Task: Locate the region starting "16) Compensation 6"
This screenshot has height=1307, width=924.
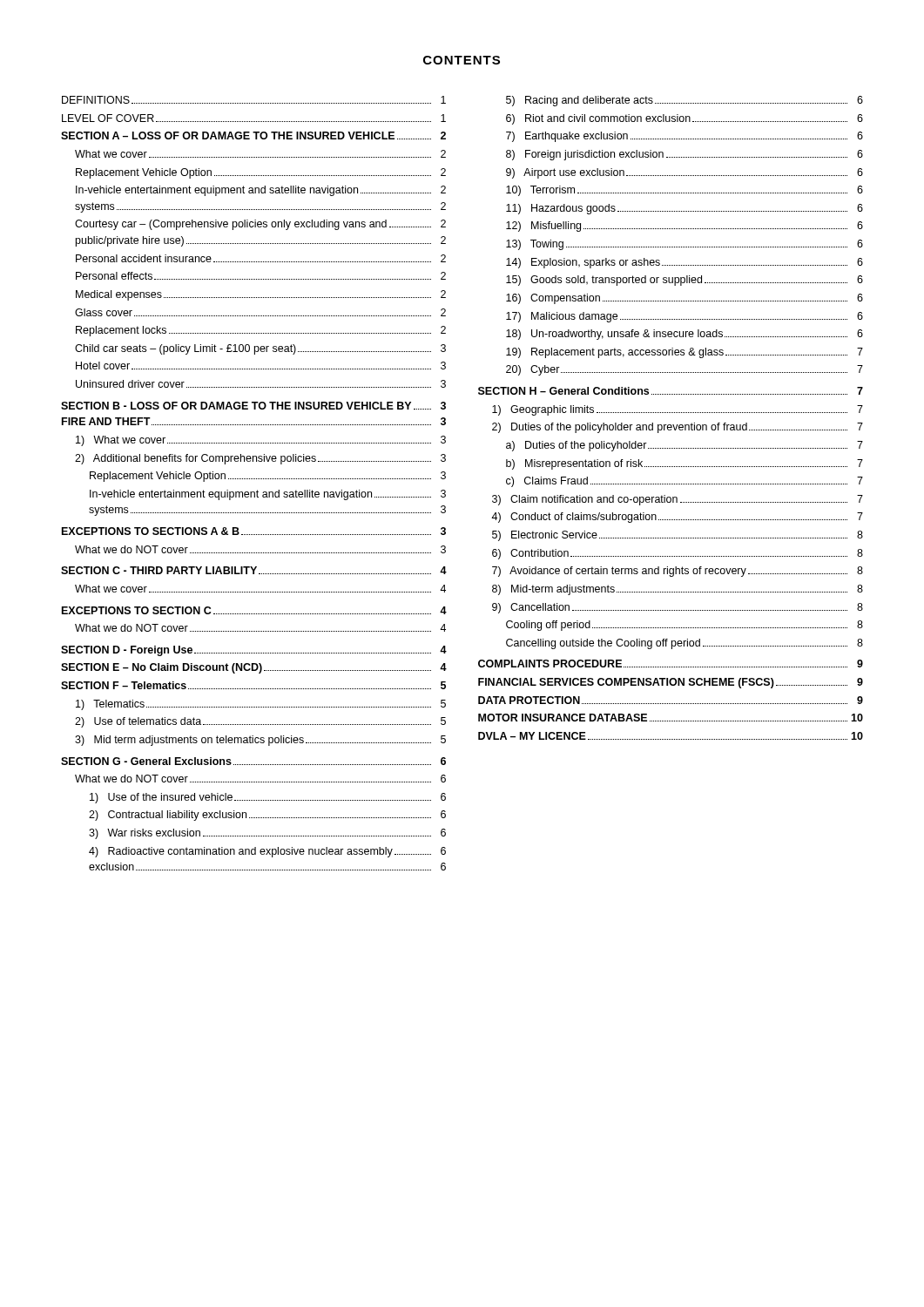Action: point(684,298)
